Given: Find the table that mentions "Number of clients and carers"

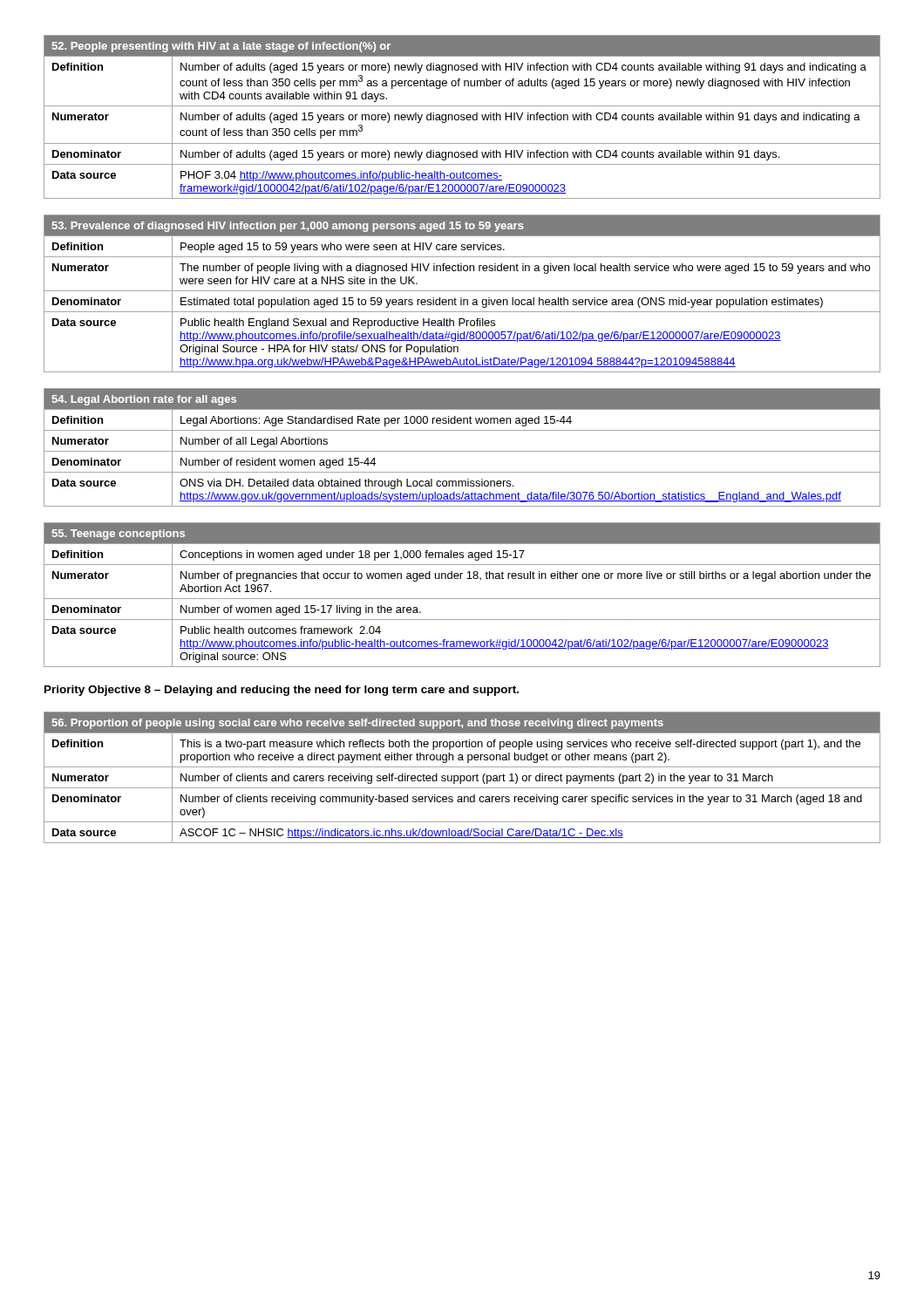Looking at the screenshot, I should click(x=462, y=777).
